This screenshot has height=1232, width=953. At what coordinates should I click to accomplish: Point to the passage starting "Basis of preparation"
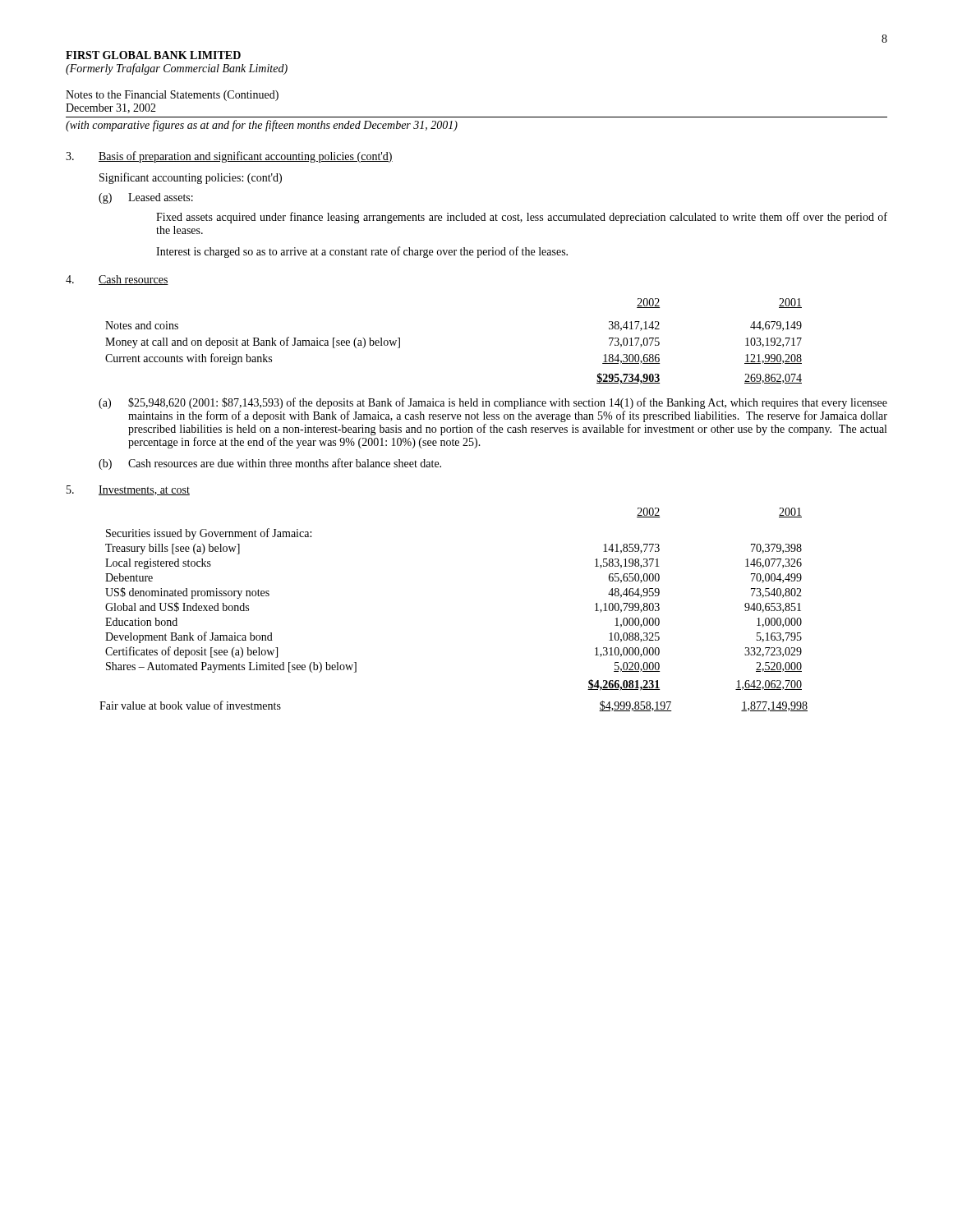(245, 156)
